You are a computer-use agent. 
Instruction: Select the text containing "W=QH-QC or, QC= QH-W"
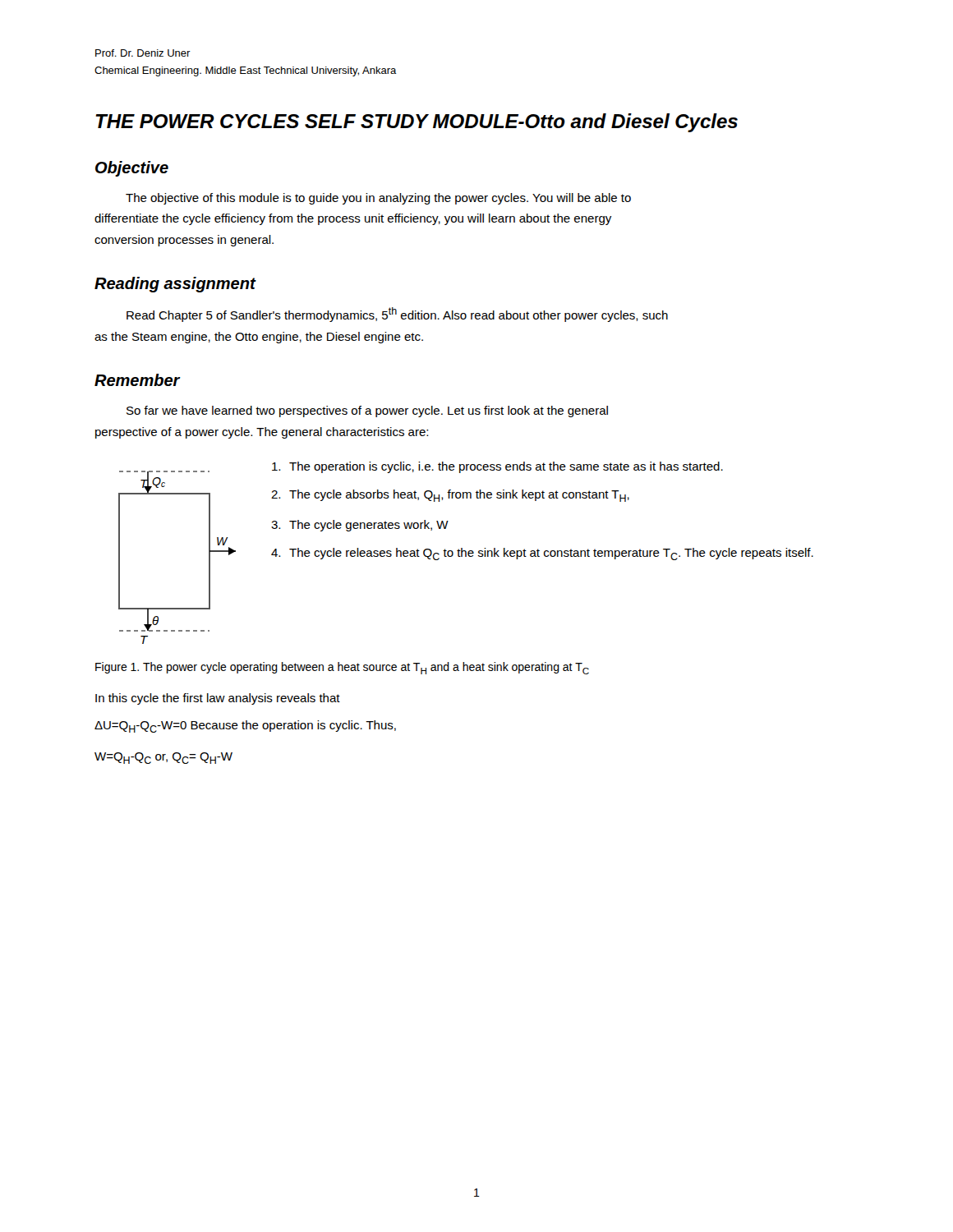[x=163, y=757]
